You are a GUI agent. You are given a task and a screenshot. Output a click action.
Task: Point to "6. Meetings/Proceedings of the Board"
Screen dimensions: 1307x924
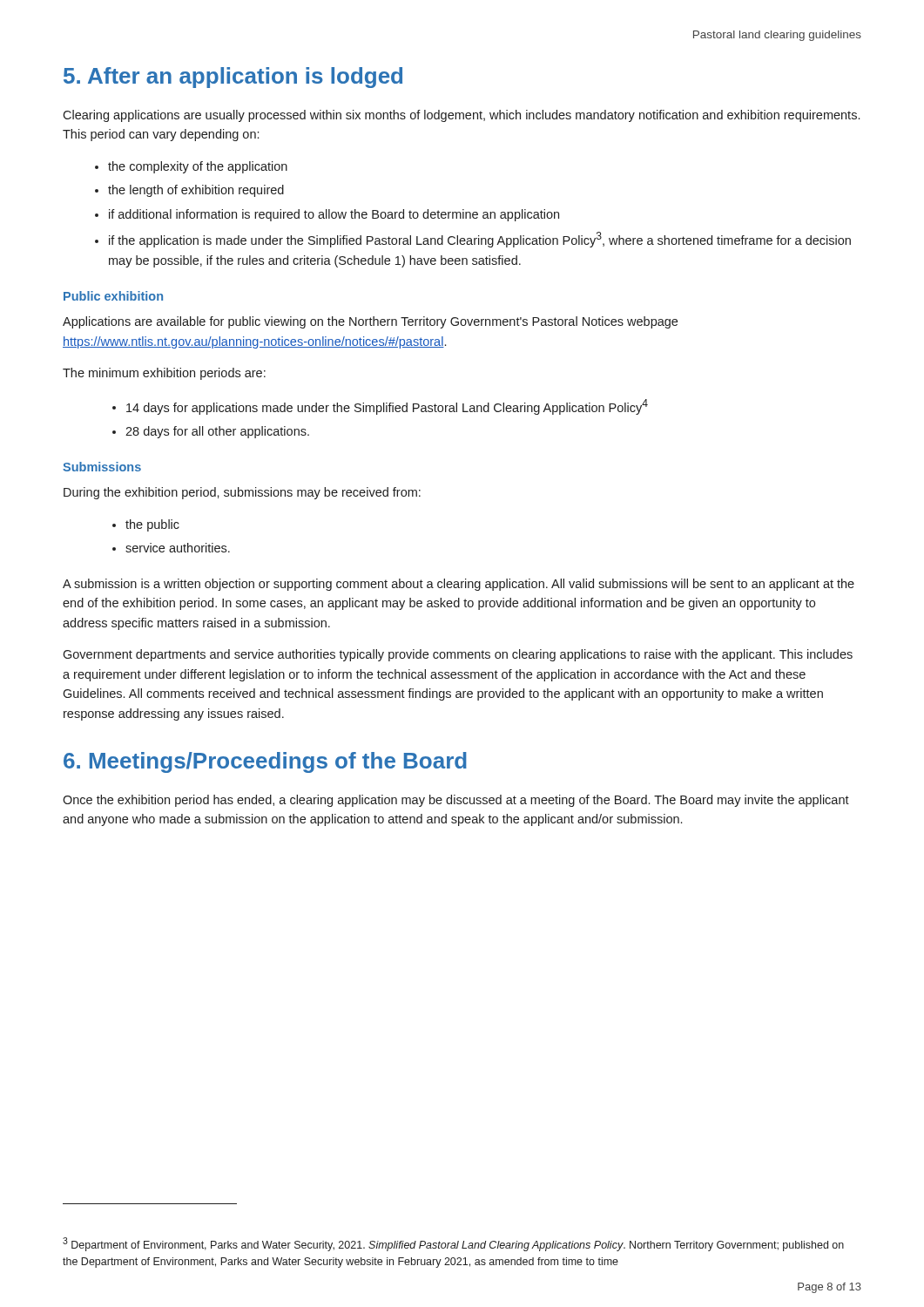pyautogui.click(x=462, y=761)
